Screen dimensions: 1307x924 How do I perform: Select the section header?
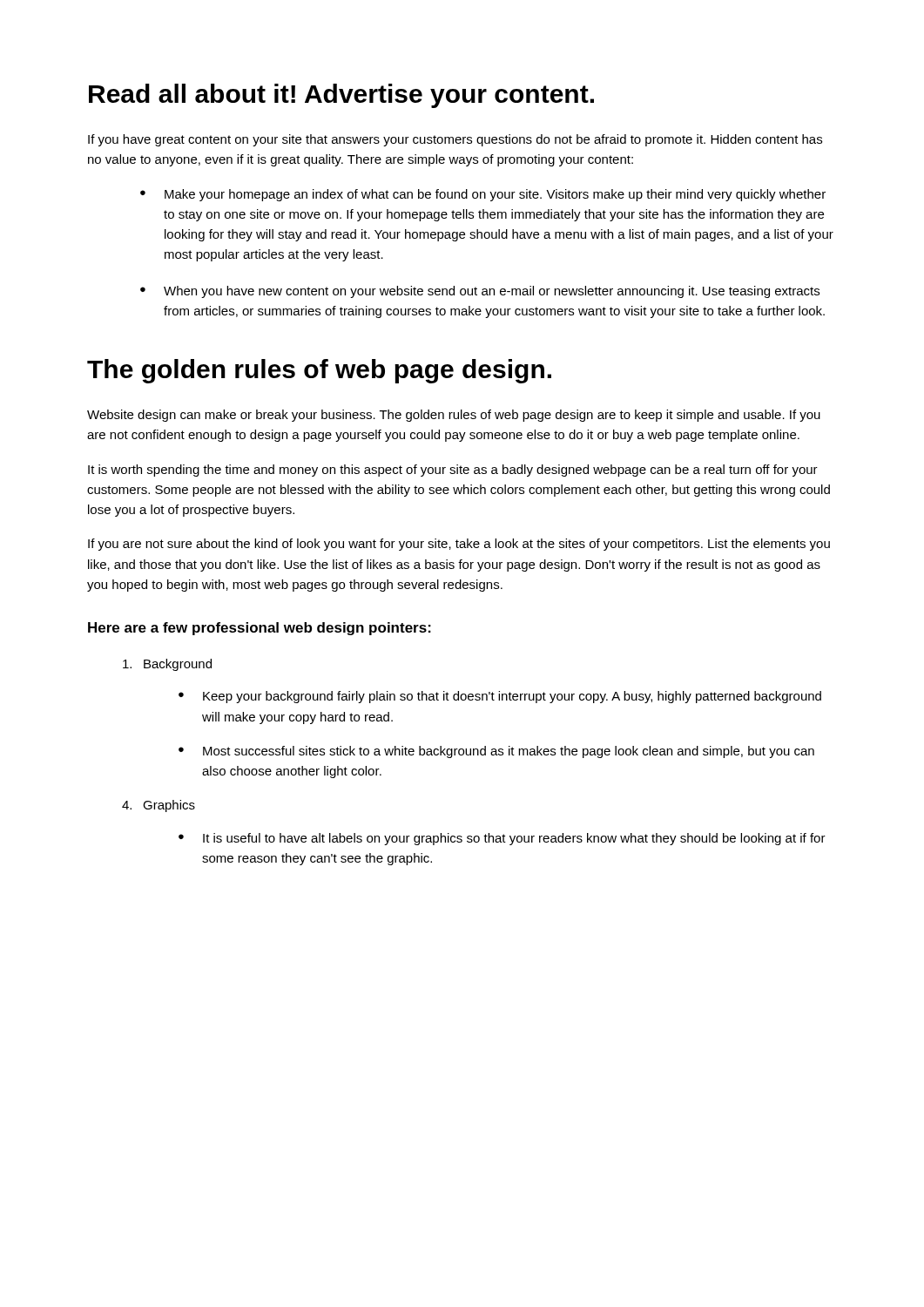point(462,628)
